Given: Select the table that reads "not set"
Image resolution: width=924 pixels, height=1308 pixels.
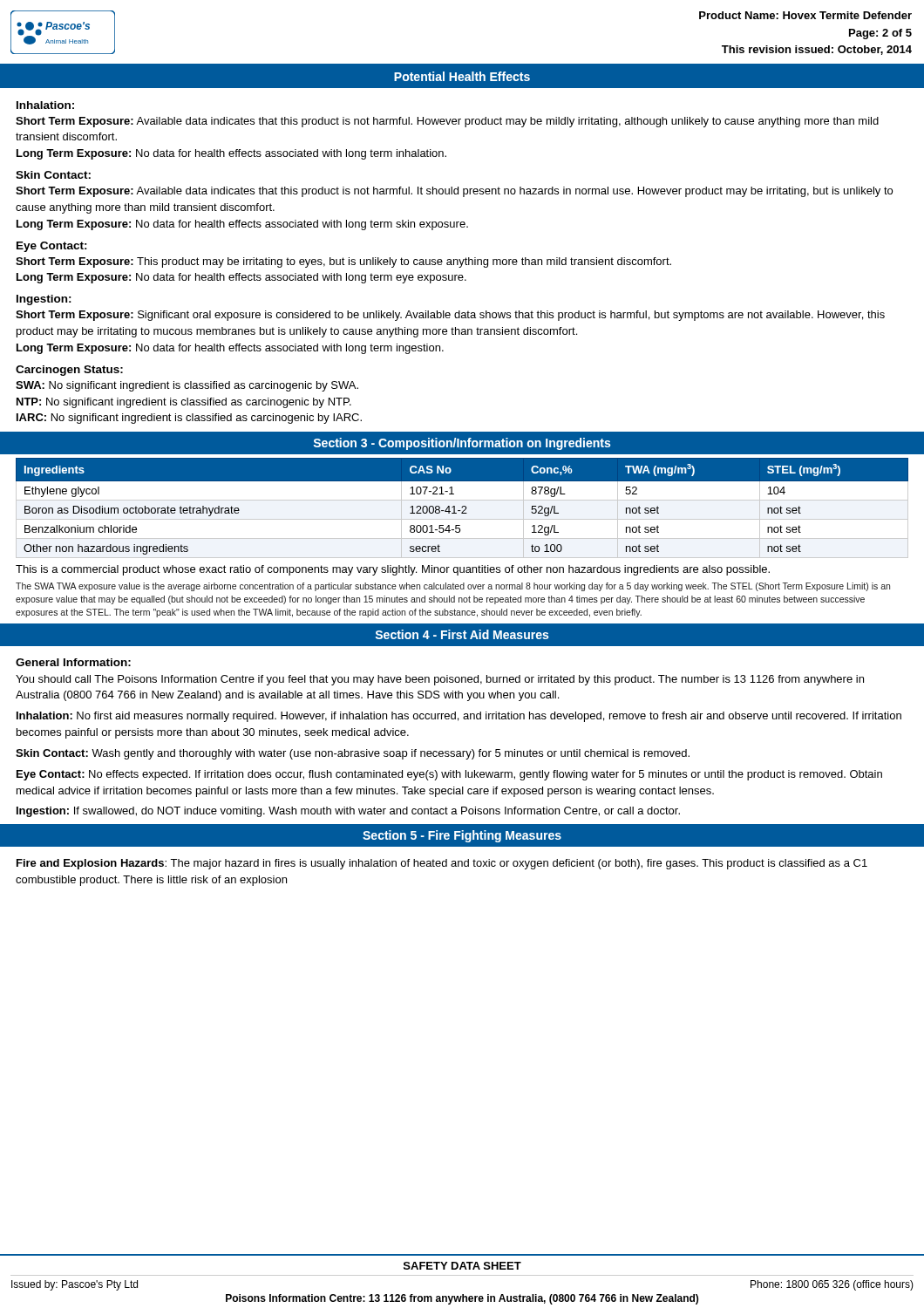Looking at the screenshot, I should pyautogui.click(x=462, y=508).
